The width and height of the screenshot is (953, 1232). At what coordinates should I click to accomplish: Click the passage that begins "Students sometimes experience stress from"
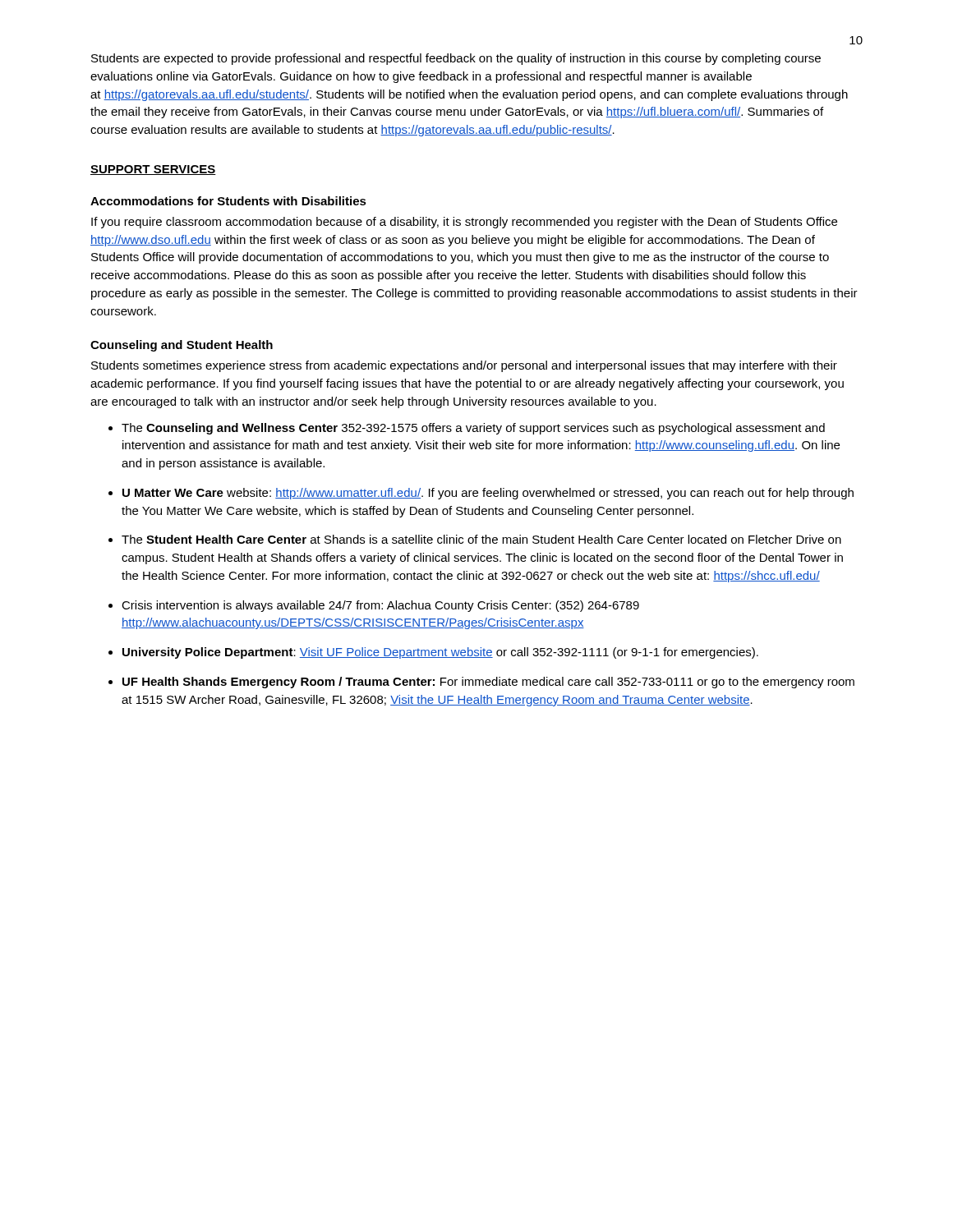[467, 383]
